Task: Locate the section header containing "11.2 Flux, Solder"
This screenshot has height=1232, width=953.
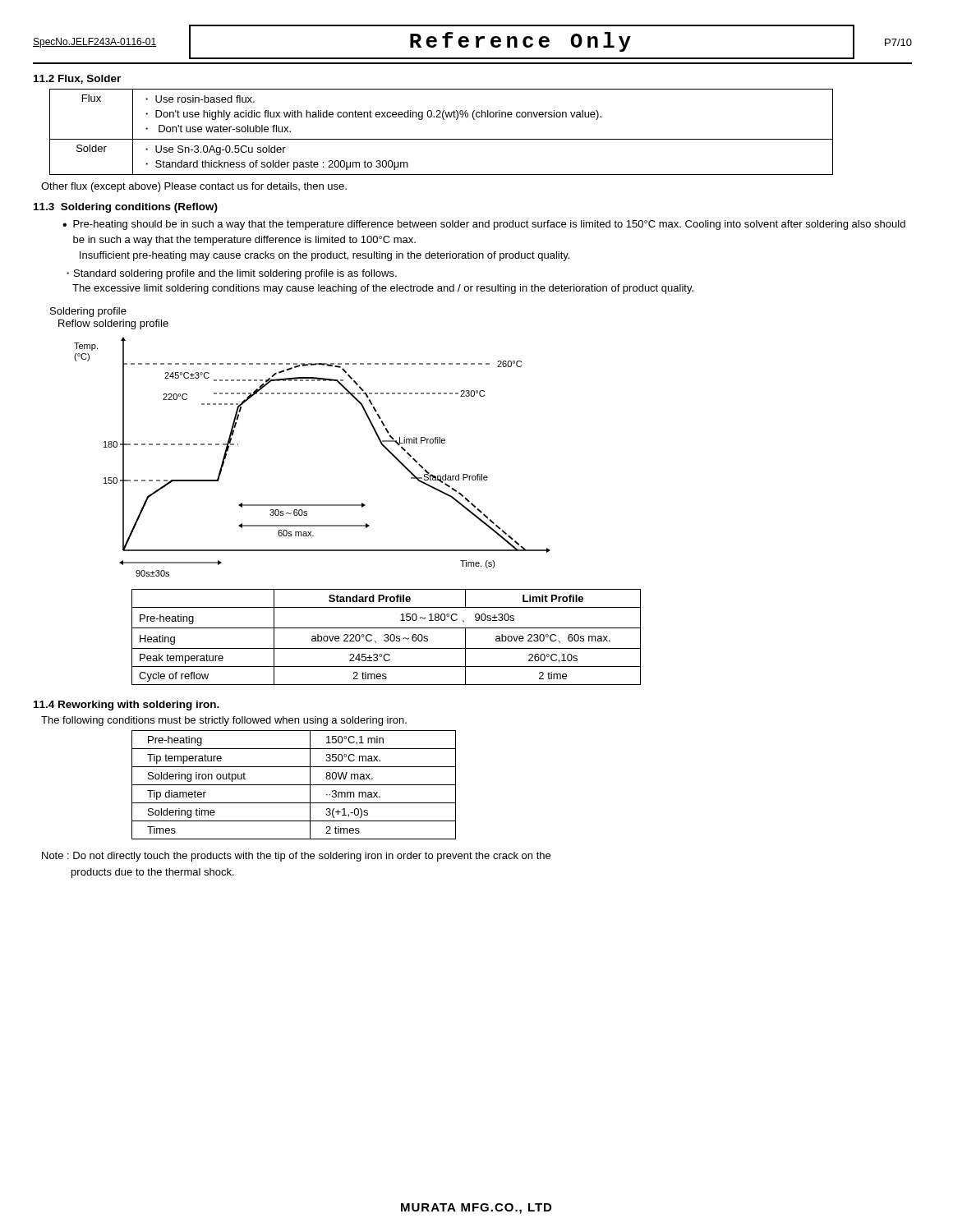Action: [77, 78]
